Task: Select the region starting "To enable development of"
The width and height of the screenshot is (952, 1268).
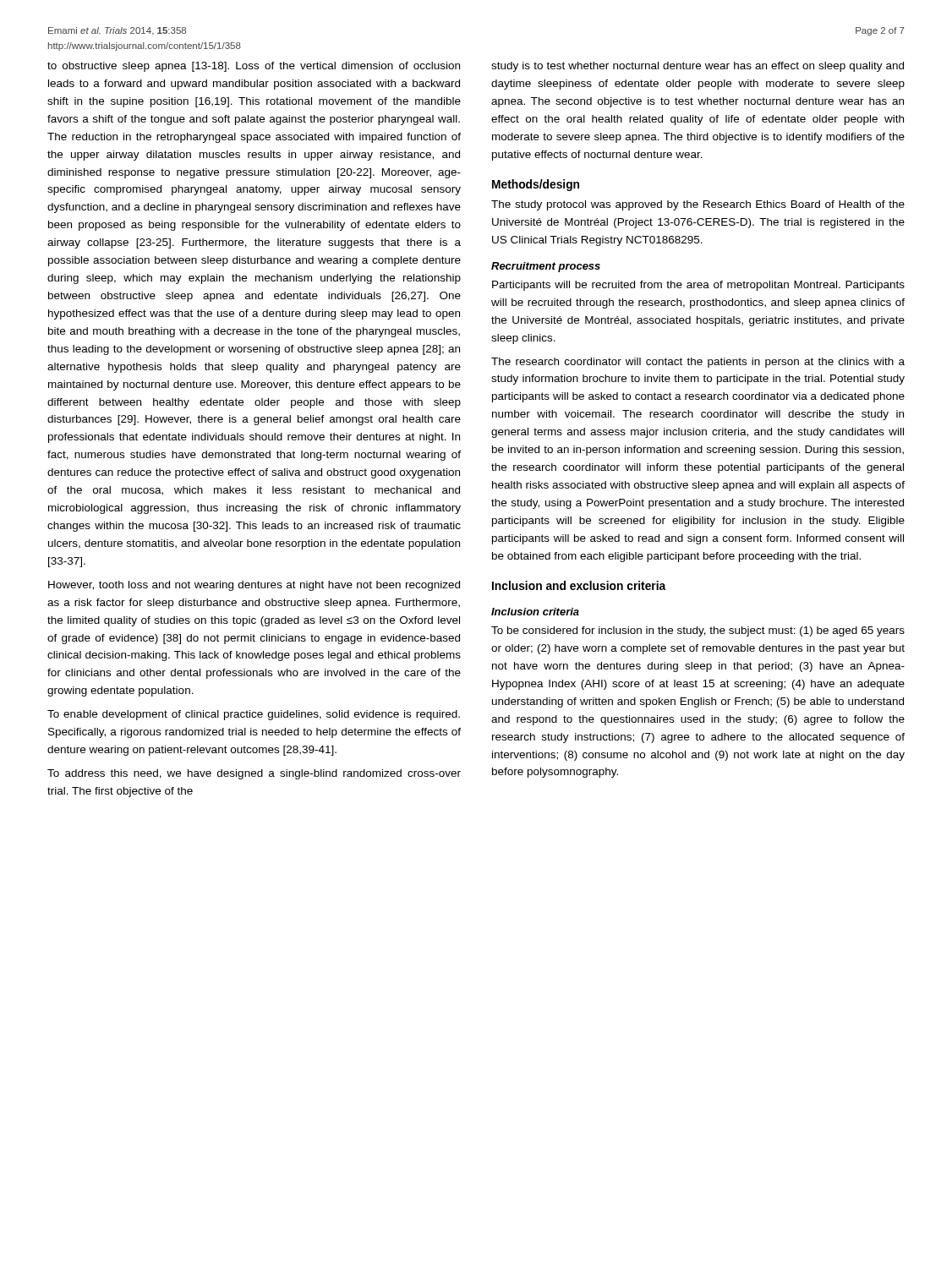Action: [x=254, y=732]
